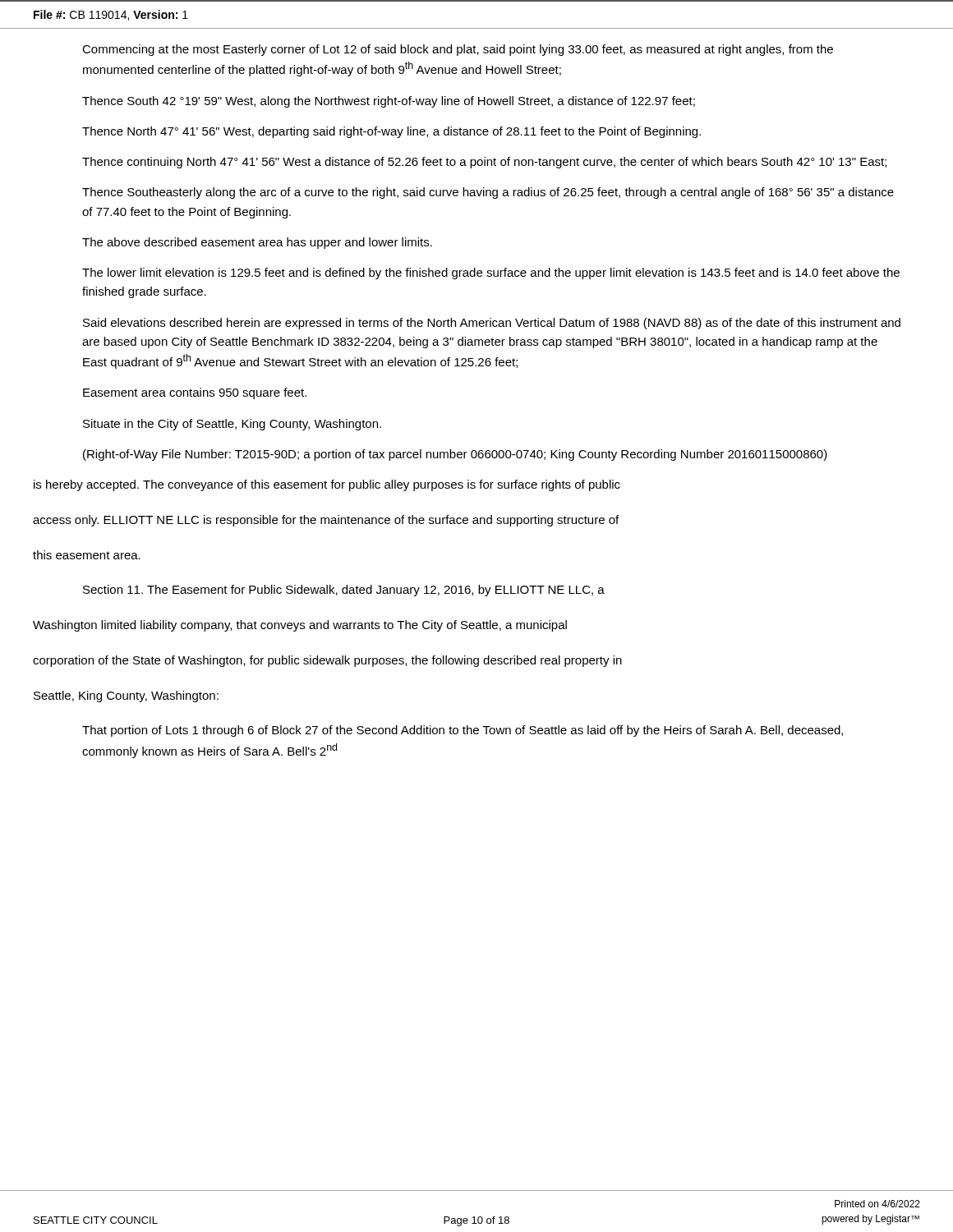Click on the block starting "Thence South 42 °19' 59" West,"
953x1232 pixels.
tap(389, 100)
